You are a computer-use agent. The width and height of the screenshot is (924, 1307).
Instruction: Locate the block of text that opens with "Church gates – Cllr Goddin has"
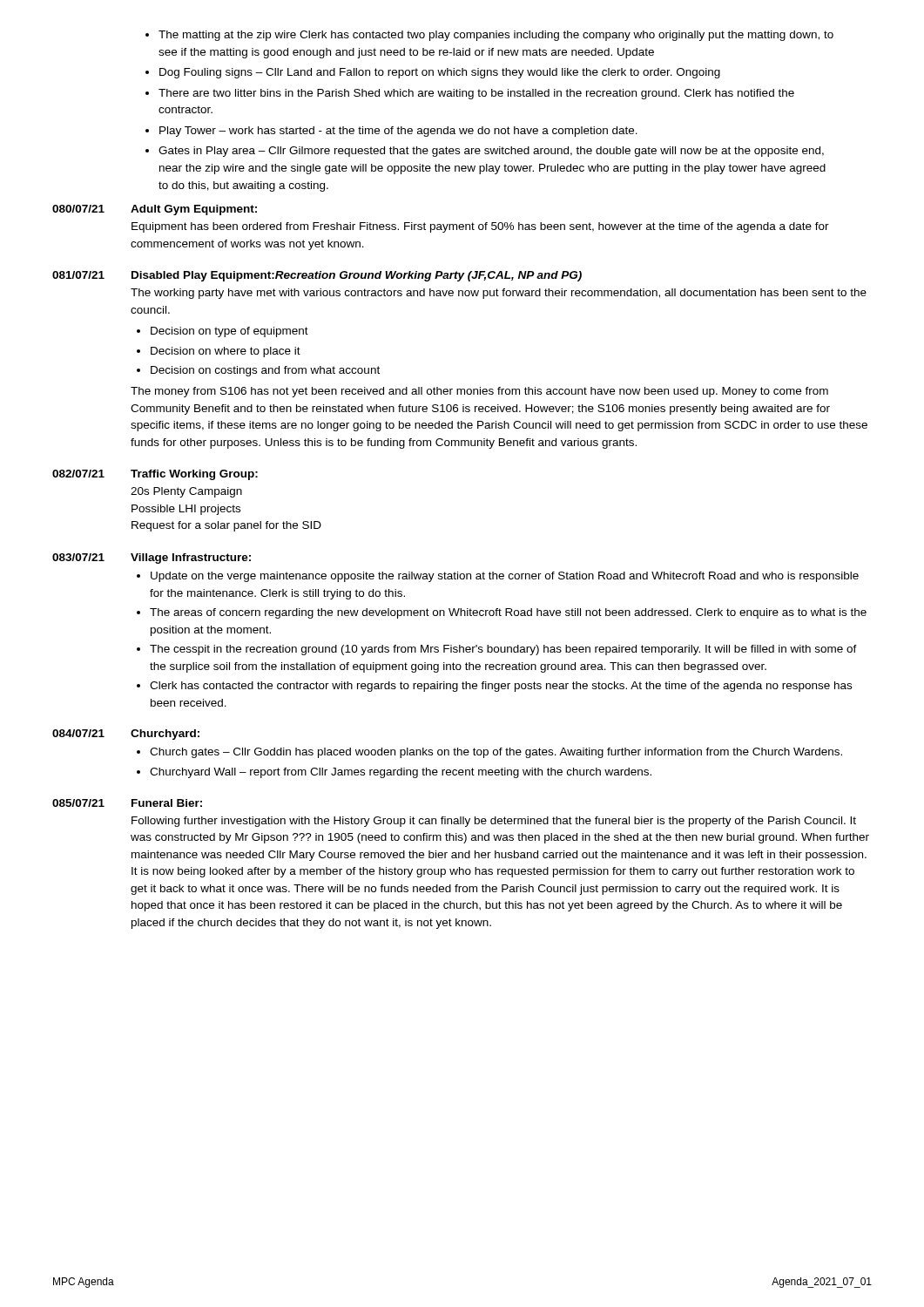pos(496,752)
